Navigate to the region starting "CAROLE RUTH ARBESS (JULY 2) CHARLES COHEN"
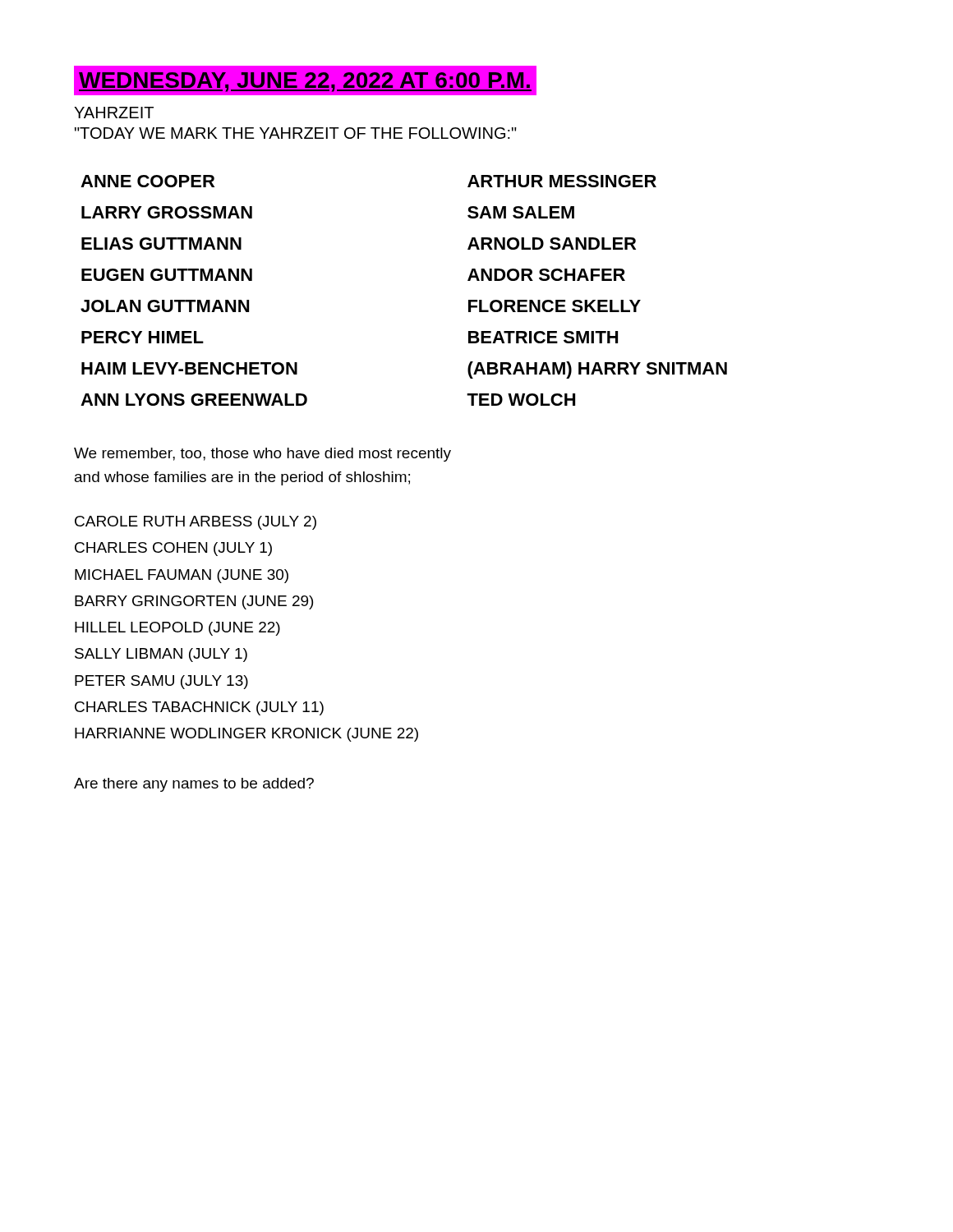Viewport: 953px width, 1232px height. 247,627
